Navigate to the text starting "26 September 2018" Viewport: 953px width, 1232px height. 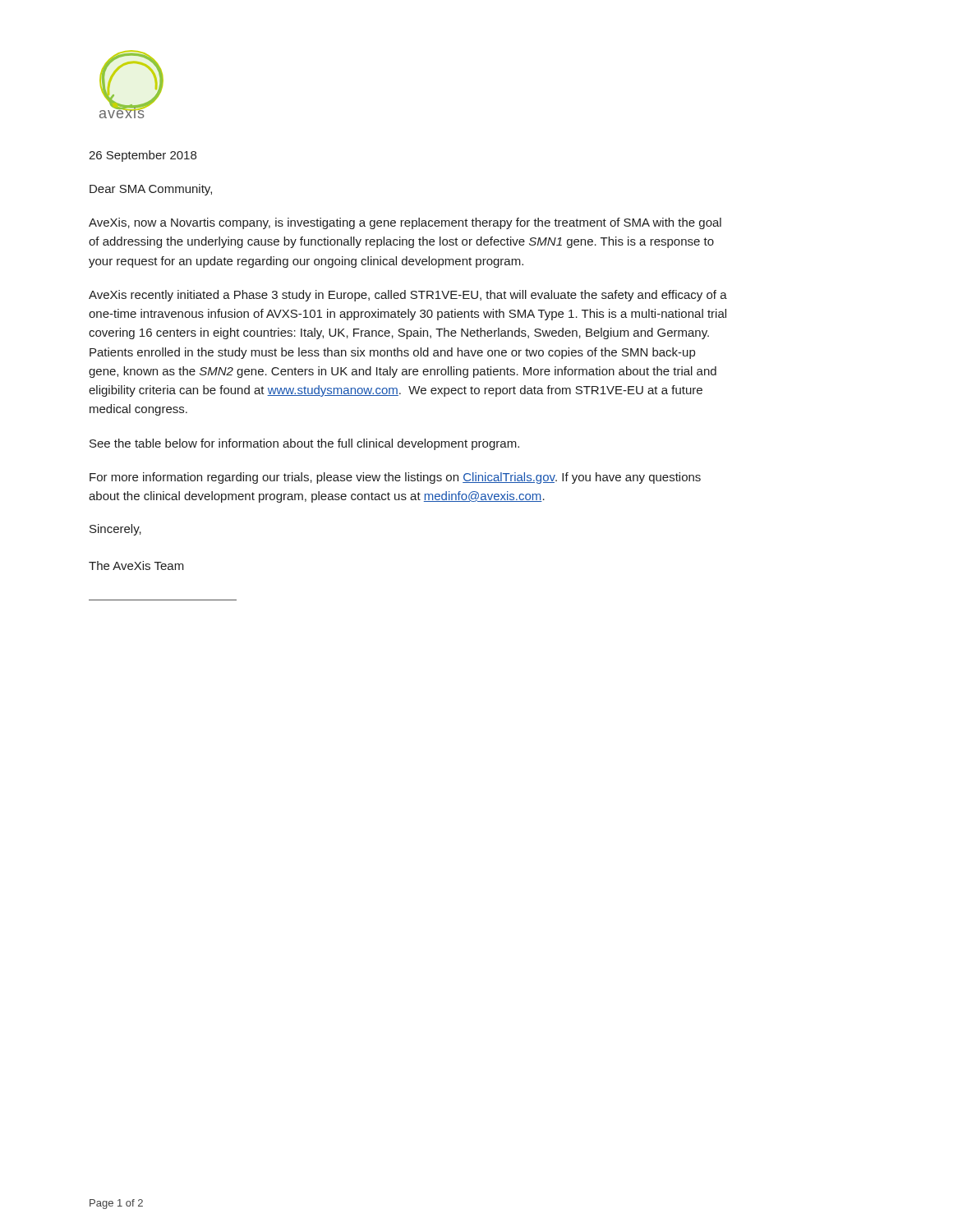(143, 155)
